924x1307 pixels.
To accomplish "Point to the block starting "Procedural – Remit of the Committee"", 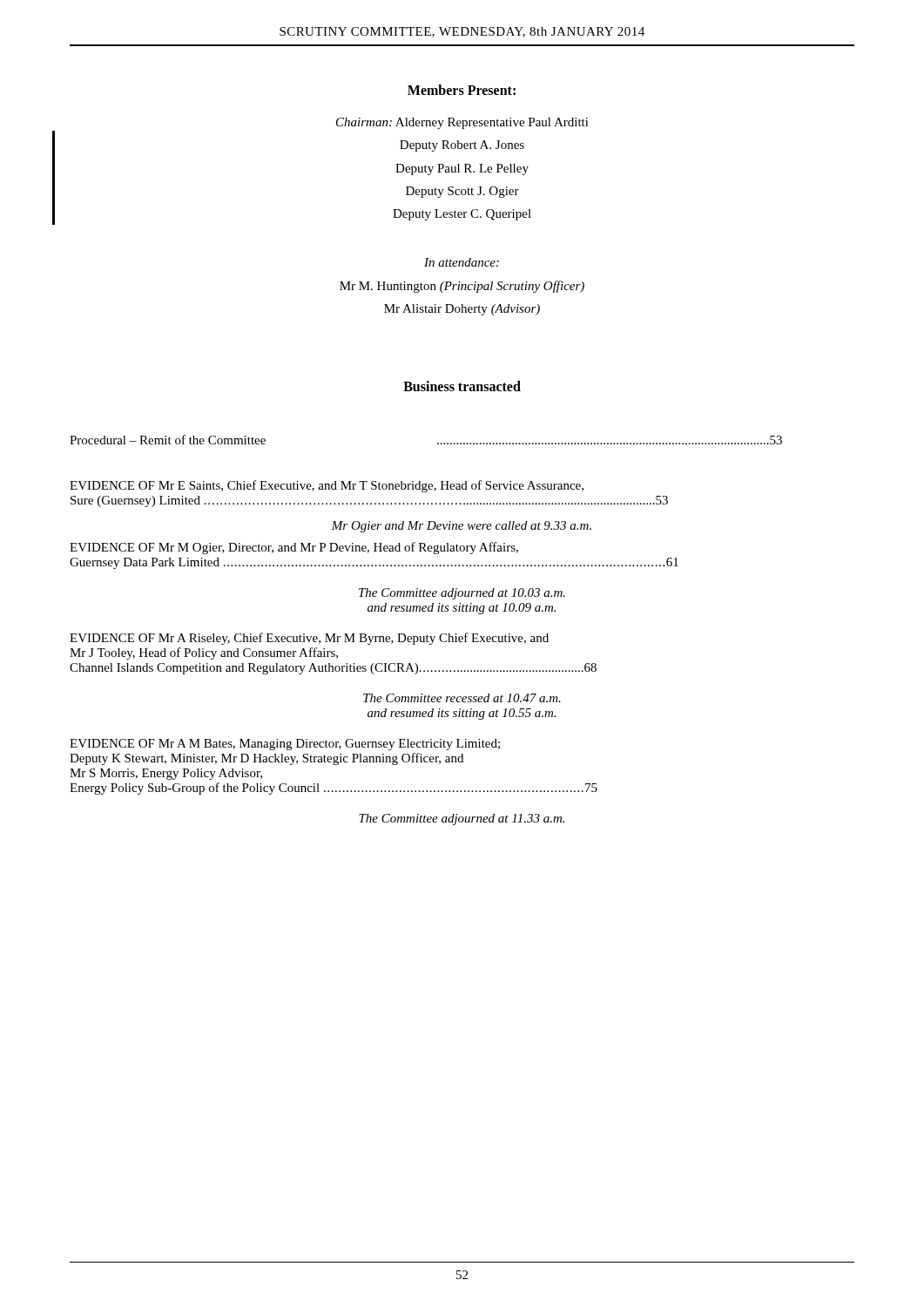I will [x=462, y=448].
